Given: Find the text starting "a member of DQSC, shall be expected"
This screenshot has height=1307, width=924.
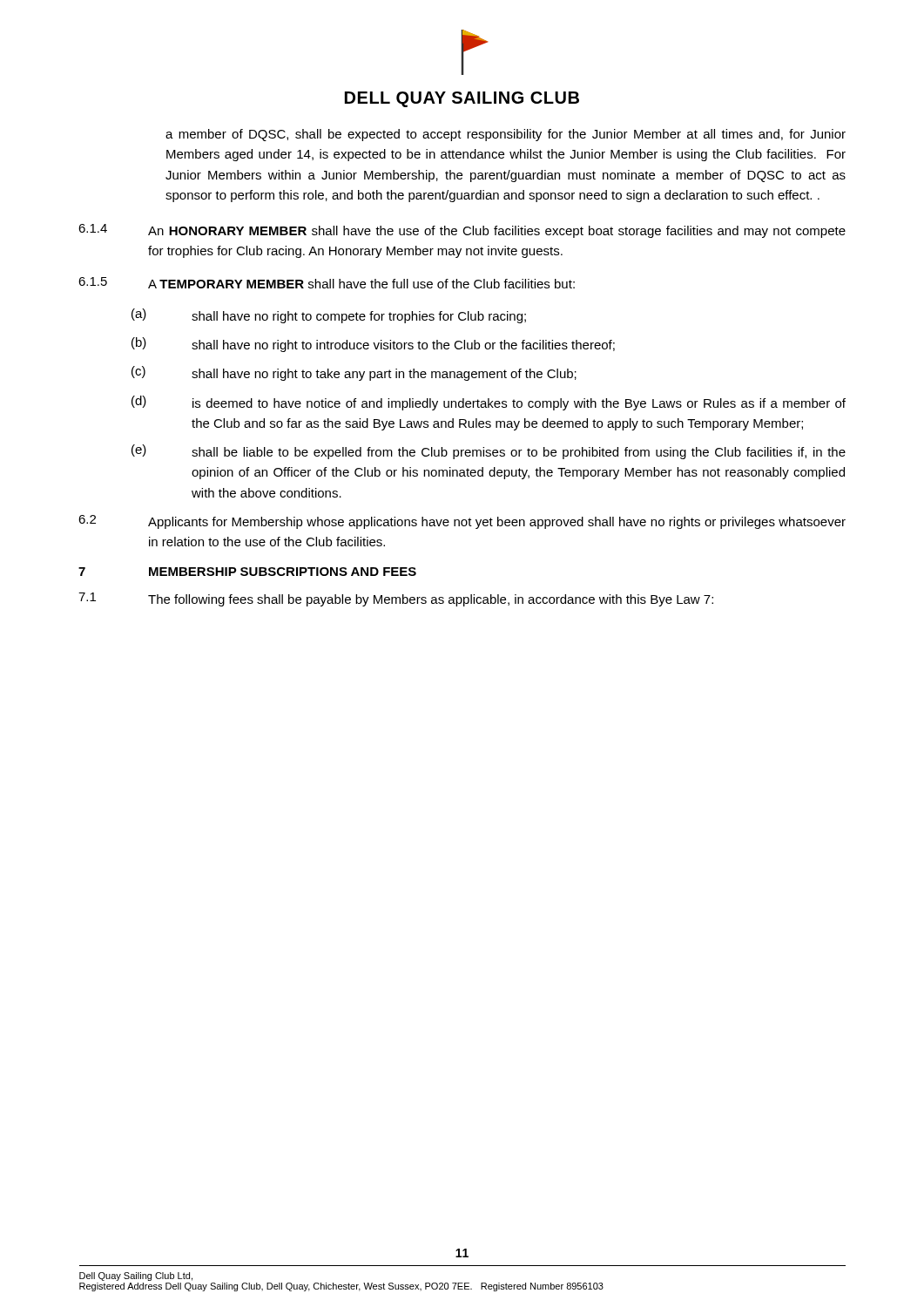Looking at the screenshot, I should [x=506, y=164].
